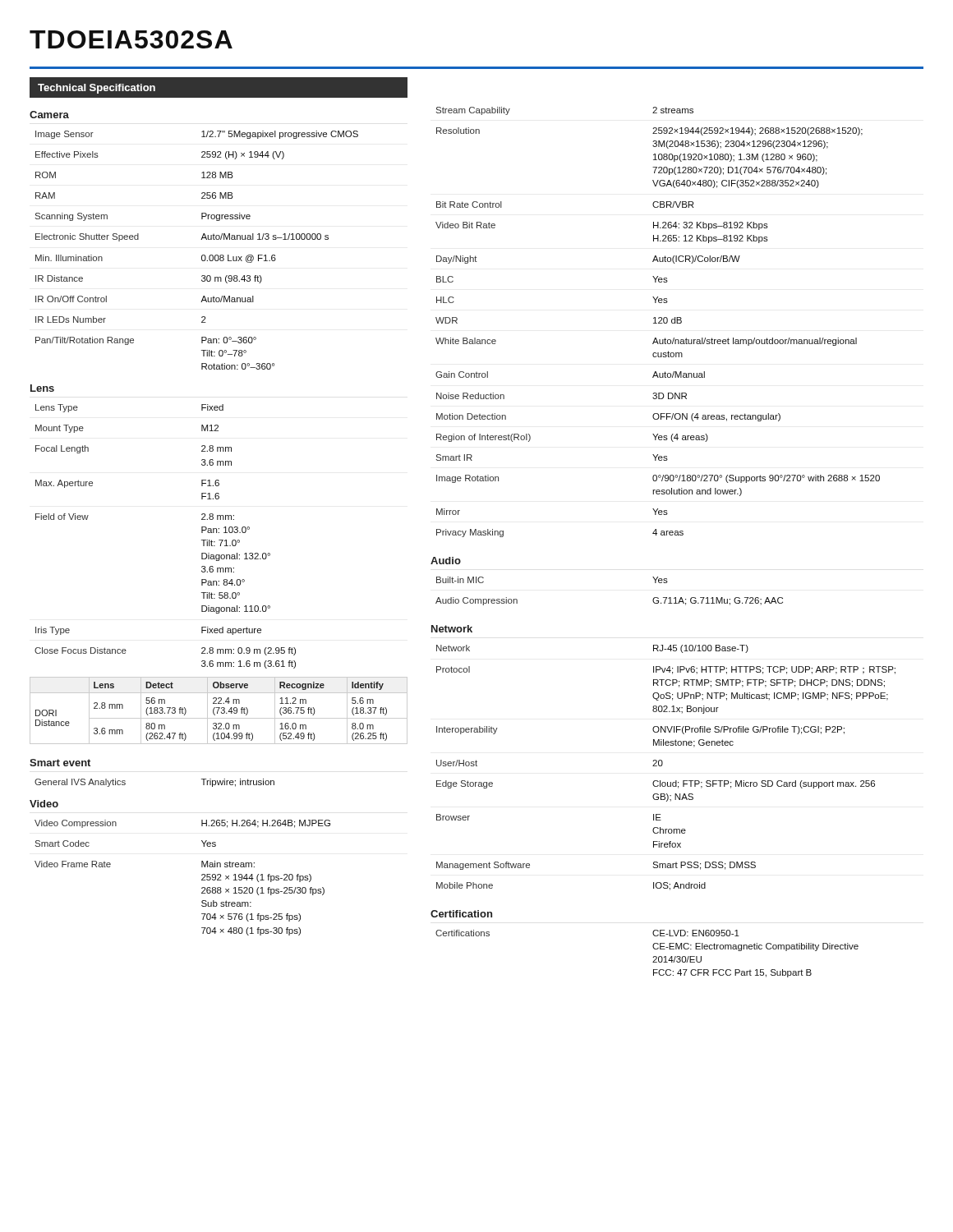The width and height of the screenshot is (953, 1232).
Task: Locate the table with the text "Video Compression"
Action: (219, 877)
